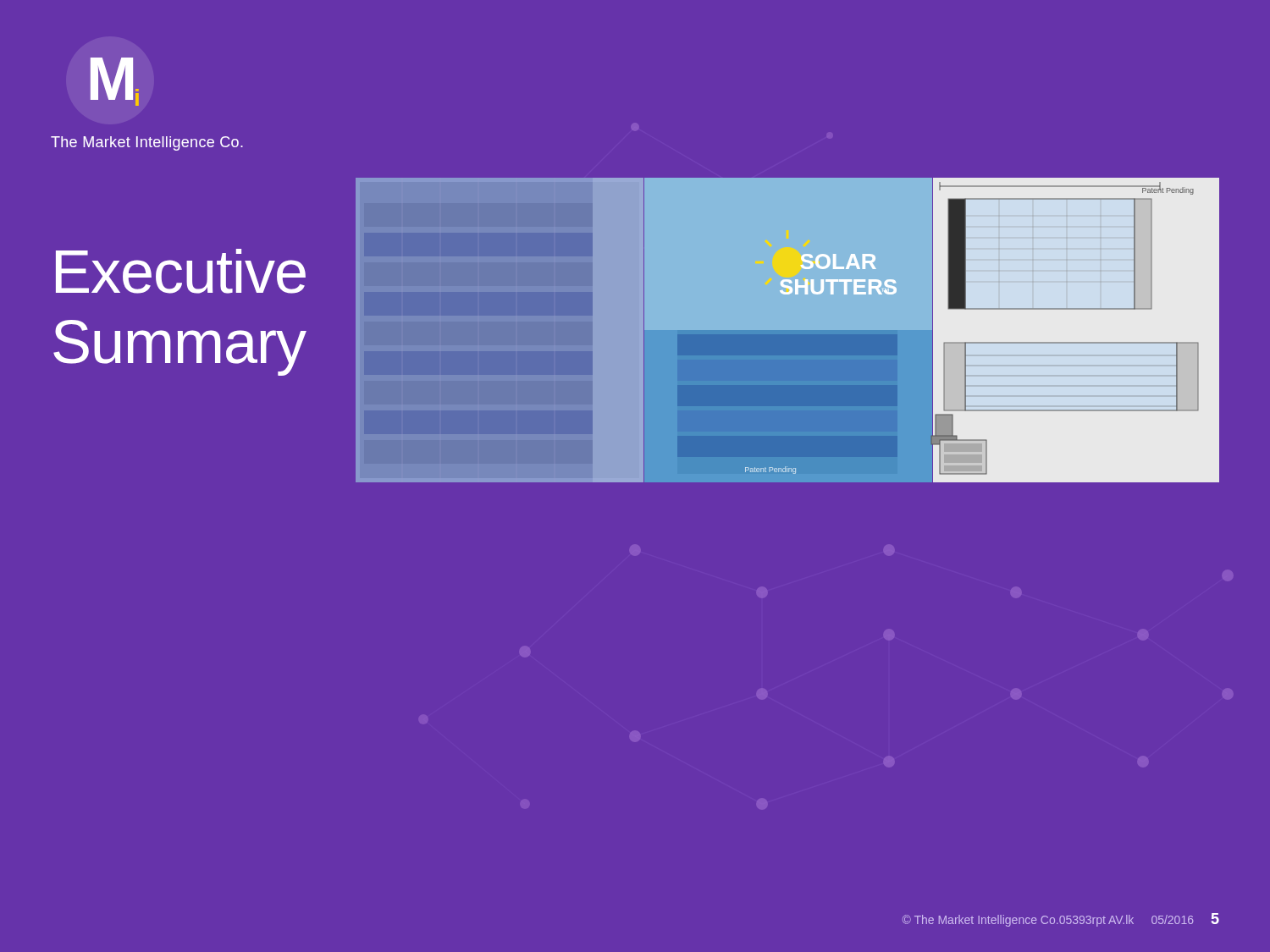Find the text that says "The Market Intelligence Co."
This screenshot has width=1270, height=952.
coord(147,142)
